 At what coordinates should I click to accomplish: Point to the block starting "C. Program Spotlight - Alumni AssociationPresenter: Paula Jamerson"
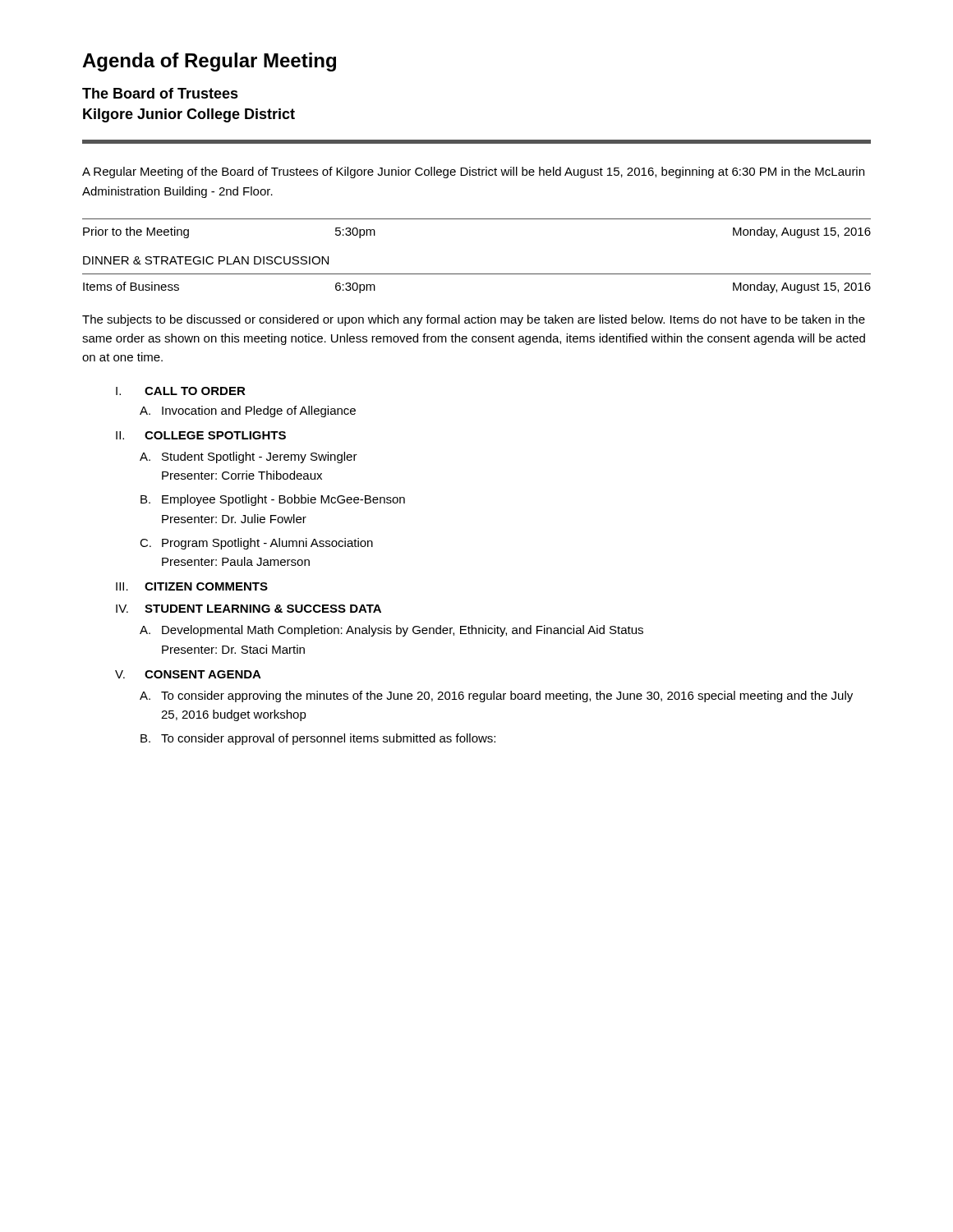256,544
